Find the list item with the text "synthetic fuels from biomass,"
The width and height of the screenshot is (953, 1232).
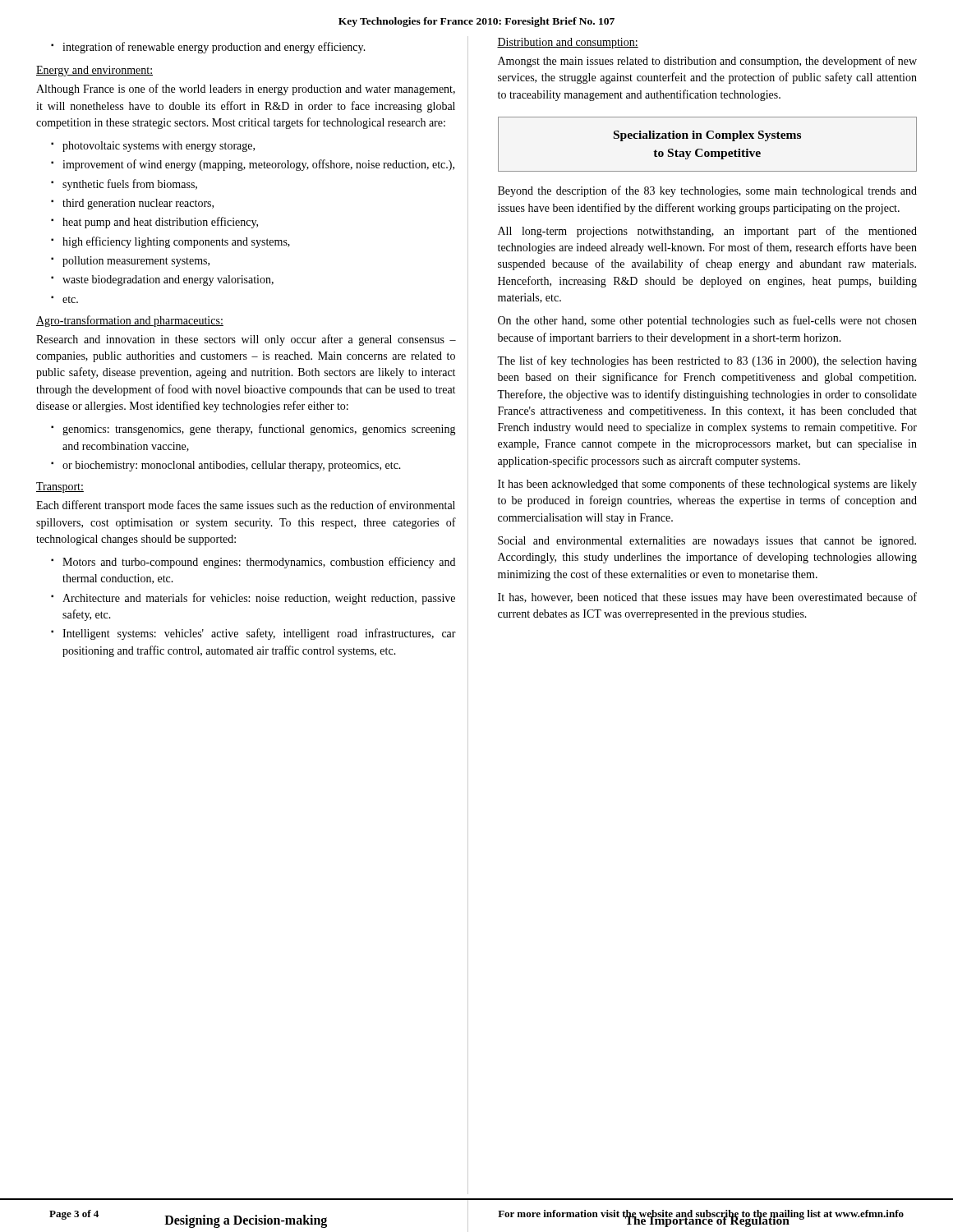[x=124, y=185]
